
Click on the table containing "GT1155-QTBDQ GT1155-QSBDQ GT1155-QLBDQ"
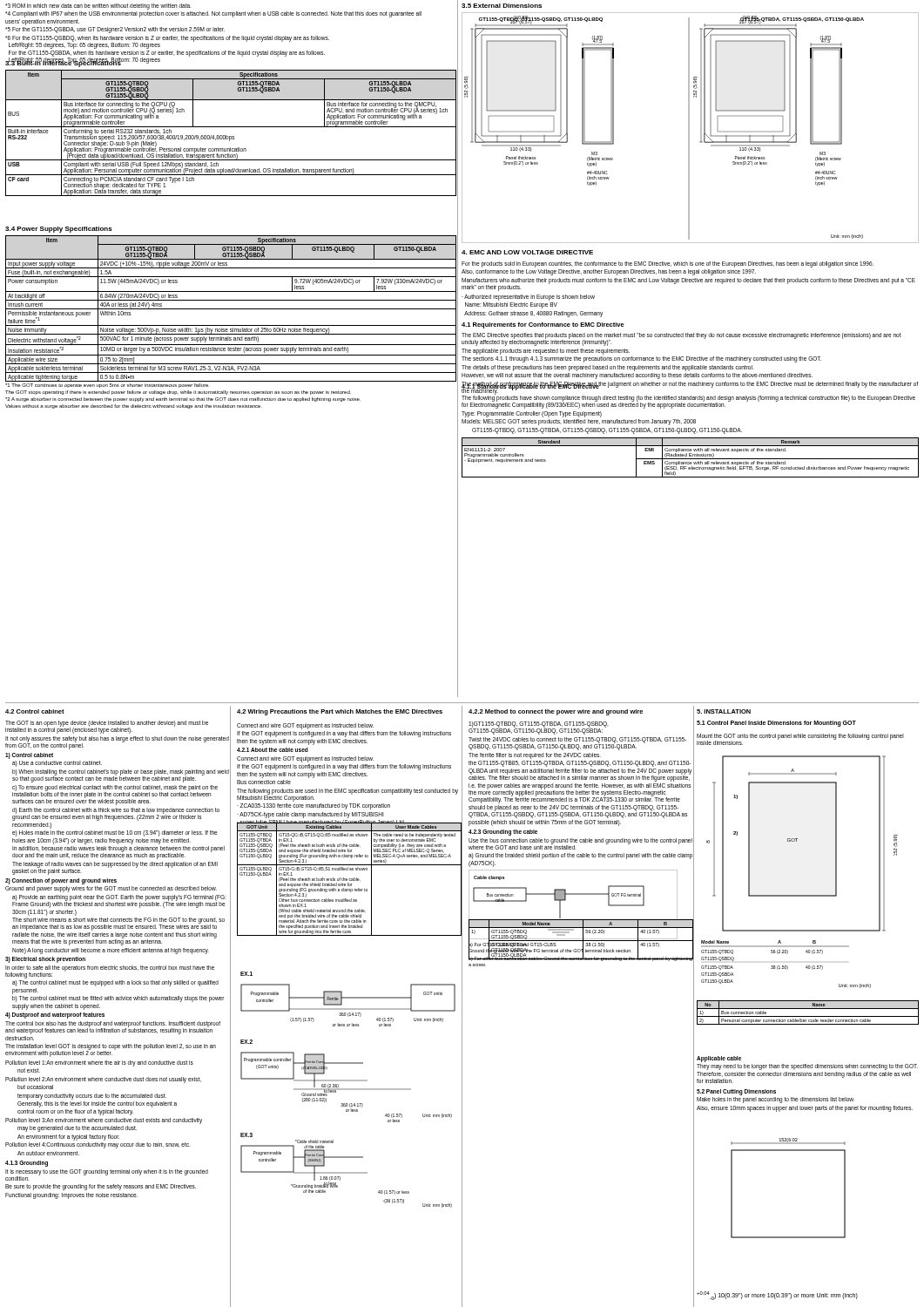tap(231, 133)
